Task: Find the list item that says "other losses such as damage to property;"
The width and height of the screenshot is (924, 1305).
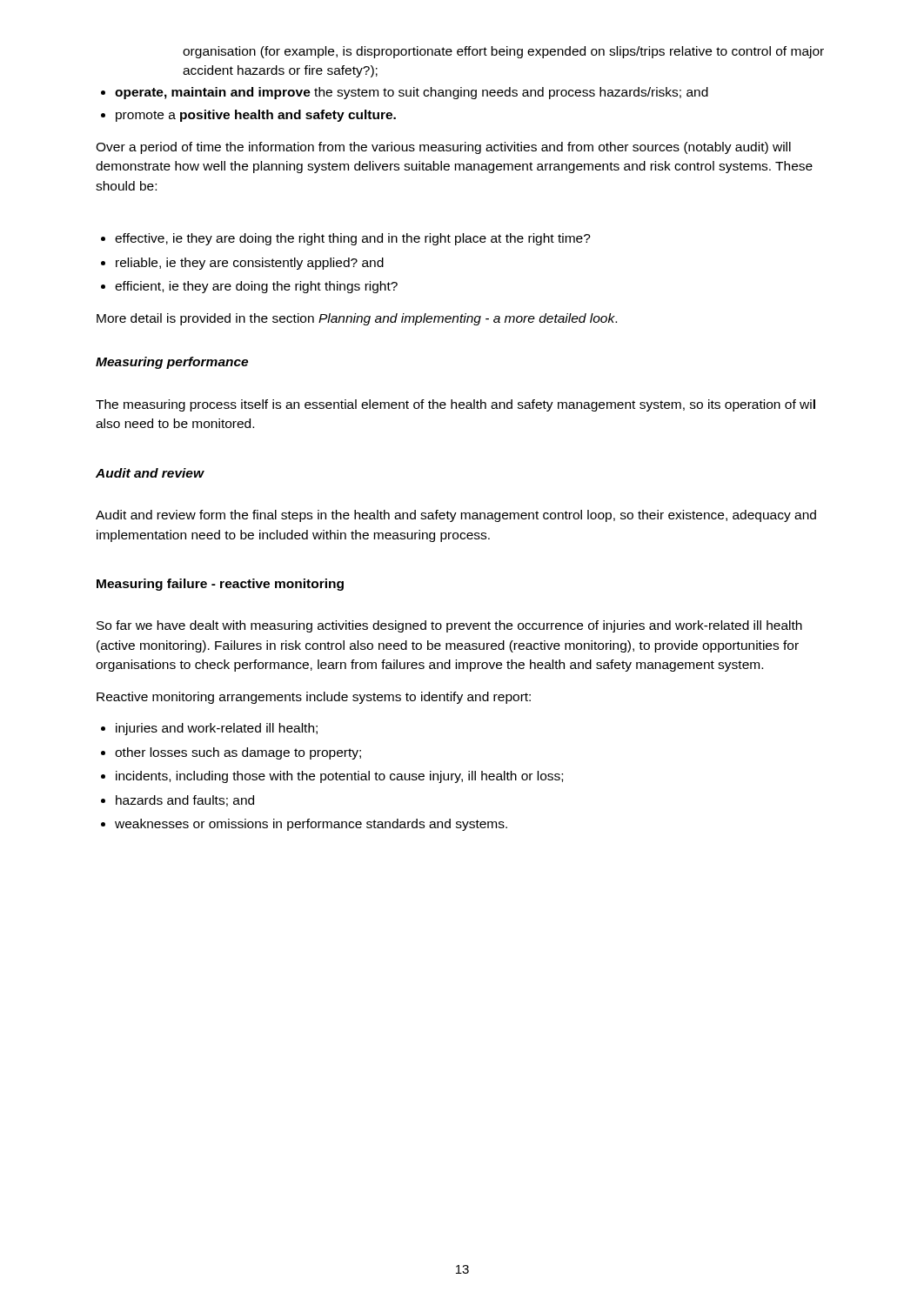Action: tap(239, 752)
